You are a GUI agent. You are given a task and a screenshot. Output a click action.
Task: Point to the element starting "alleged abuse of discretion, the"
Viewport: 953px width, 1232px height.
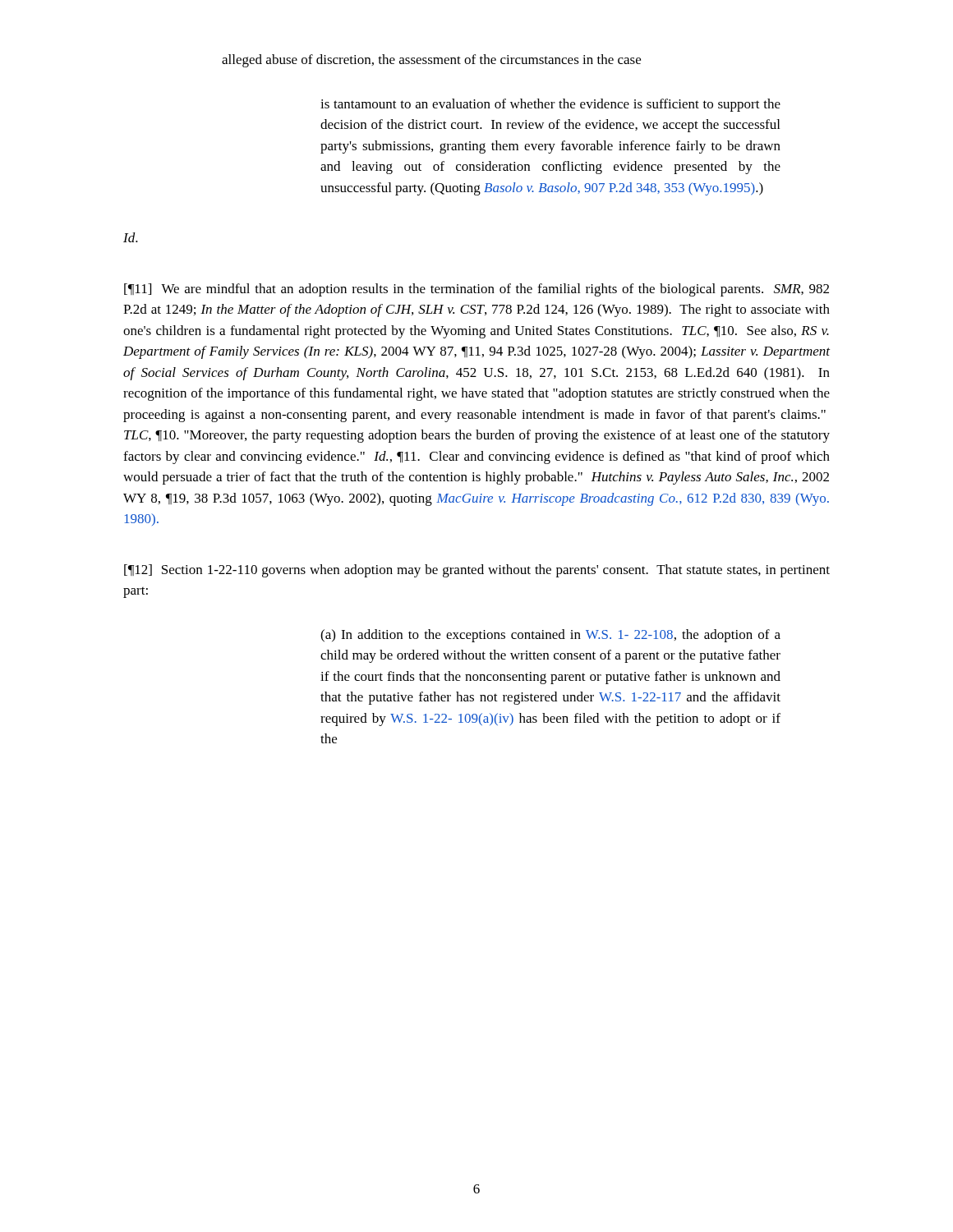432,60
